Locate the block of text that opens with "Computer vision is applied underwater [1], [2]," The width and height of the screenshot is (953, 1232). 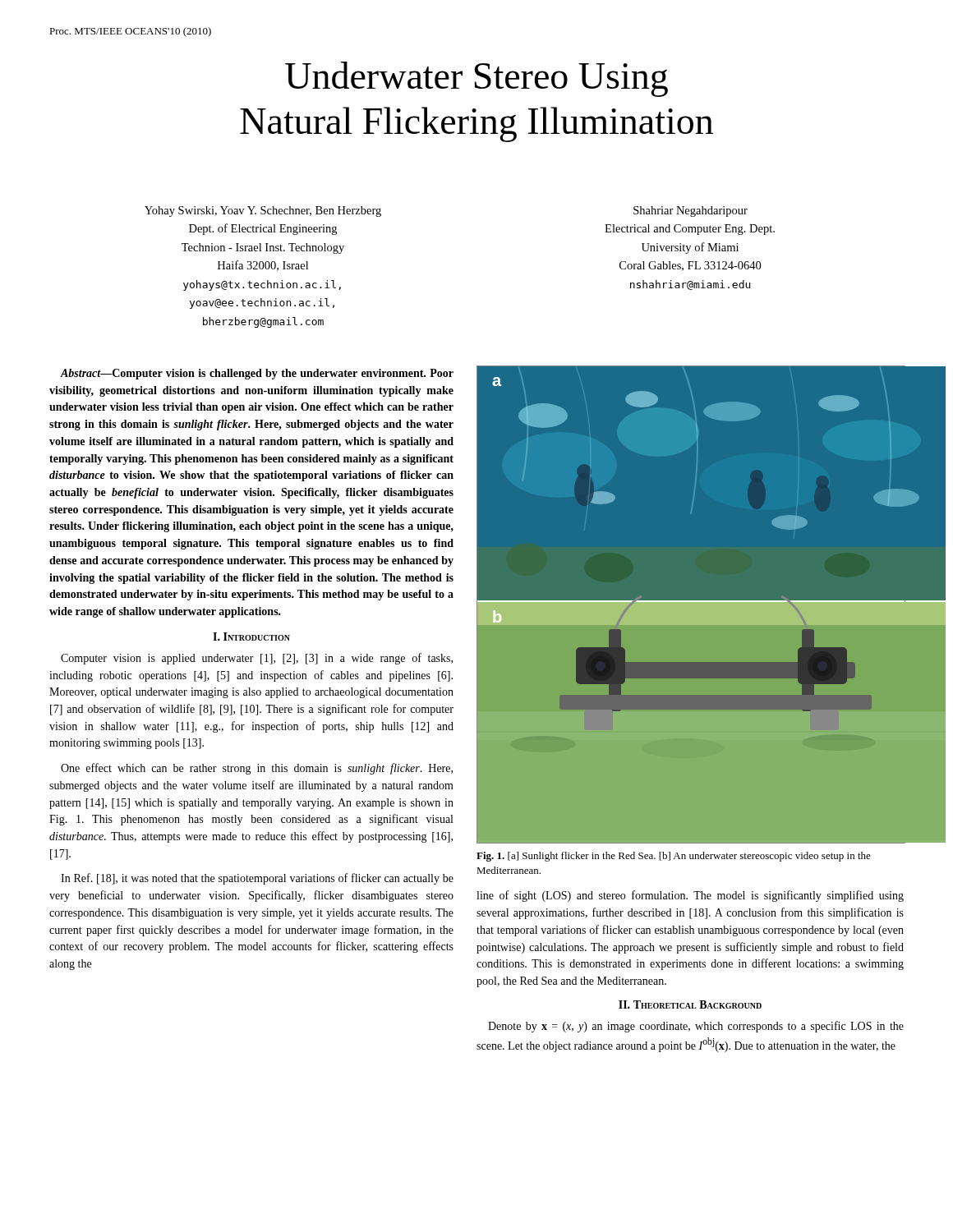[251, 701]
